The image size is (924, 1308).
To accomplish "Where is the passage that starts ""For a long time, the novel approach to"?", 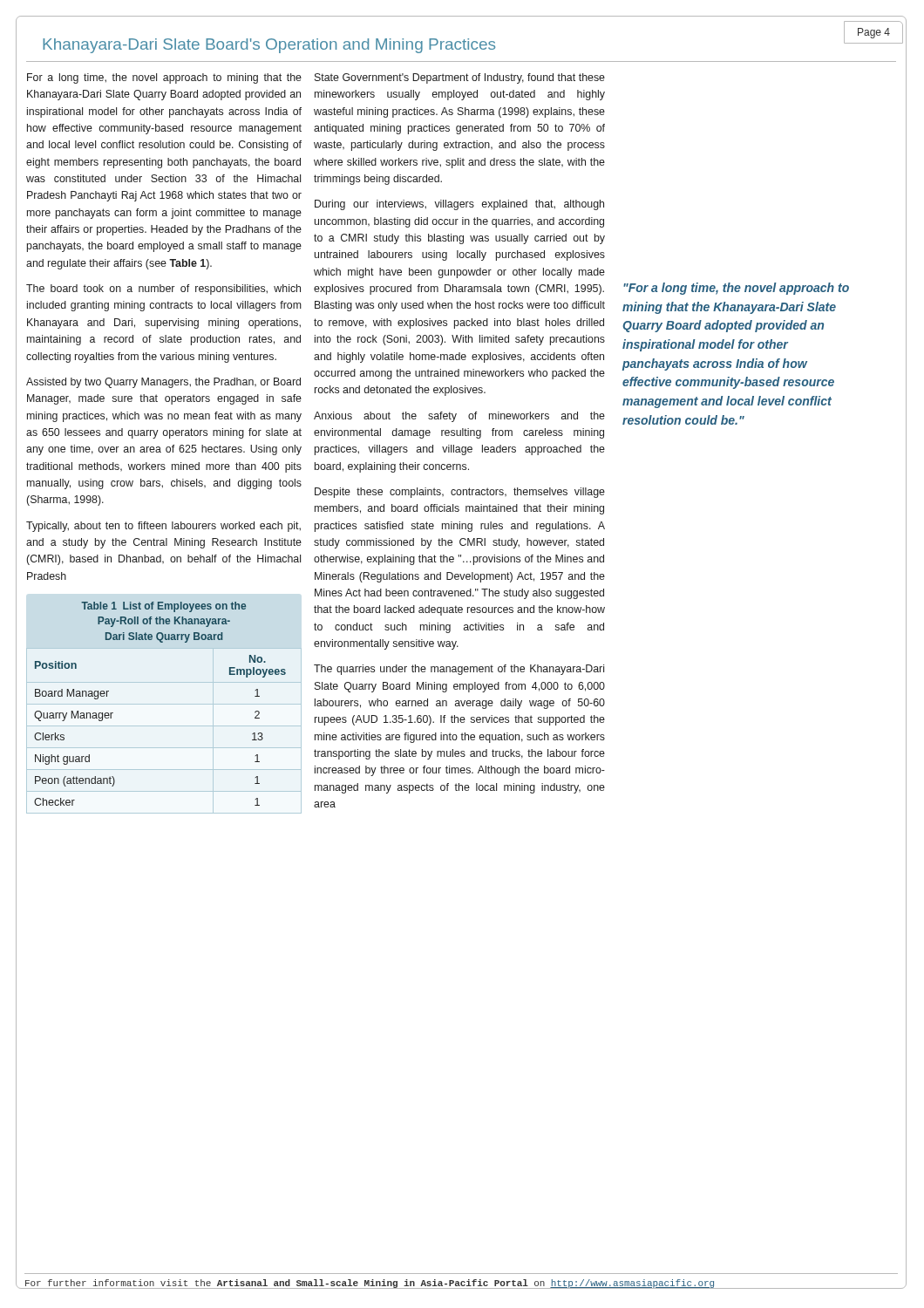I will 736,354.
